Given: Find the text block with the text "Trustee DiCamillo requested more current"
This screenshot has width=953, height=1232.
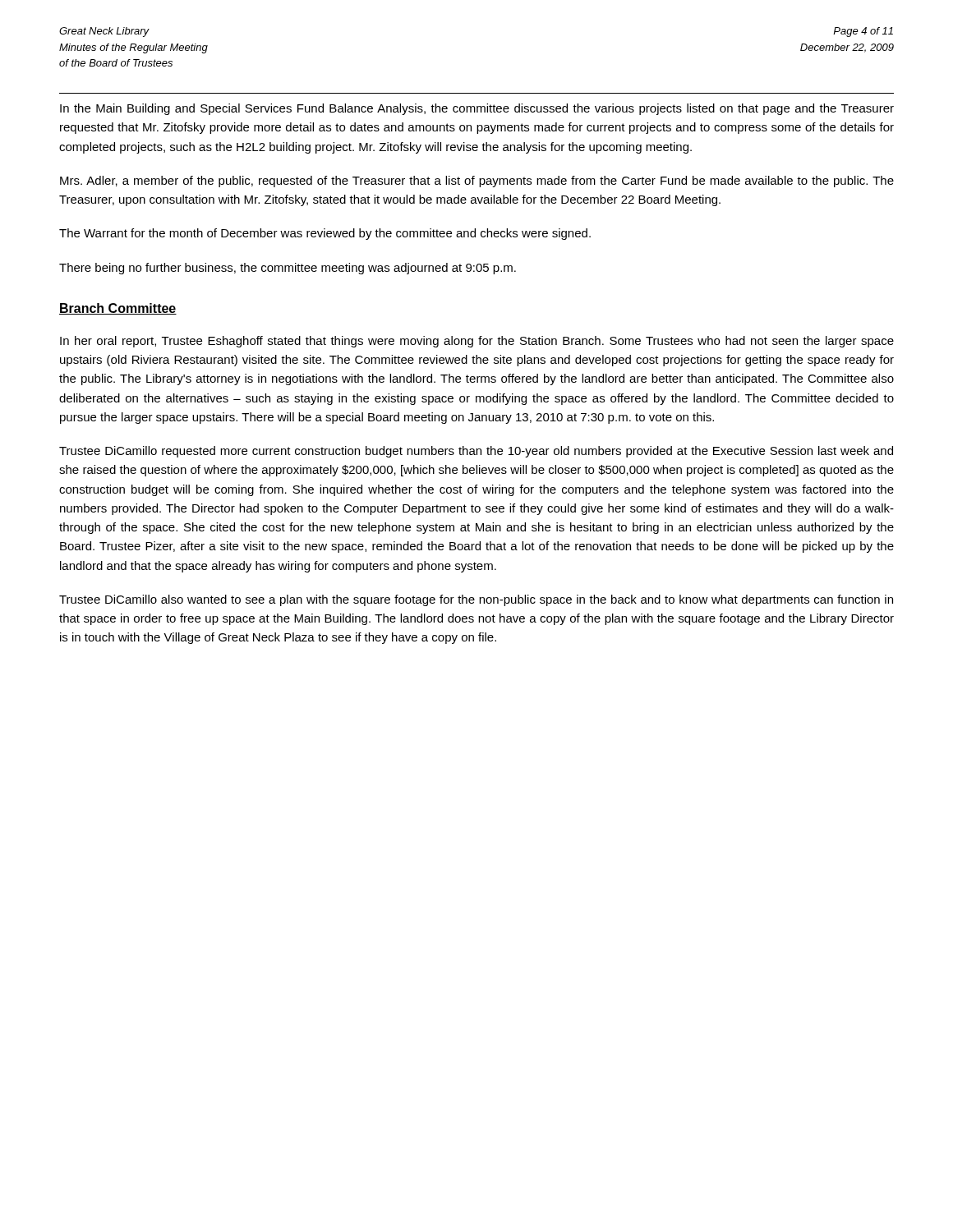Looking at the screenshot, I should [x=476, y=508].
